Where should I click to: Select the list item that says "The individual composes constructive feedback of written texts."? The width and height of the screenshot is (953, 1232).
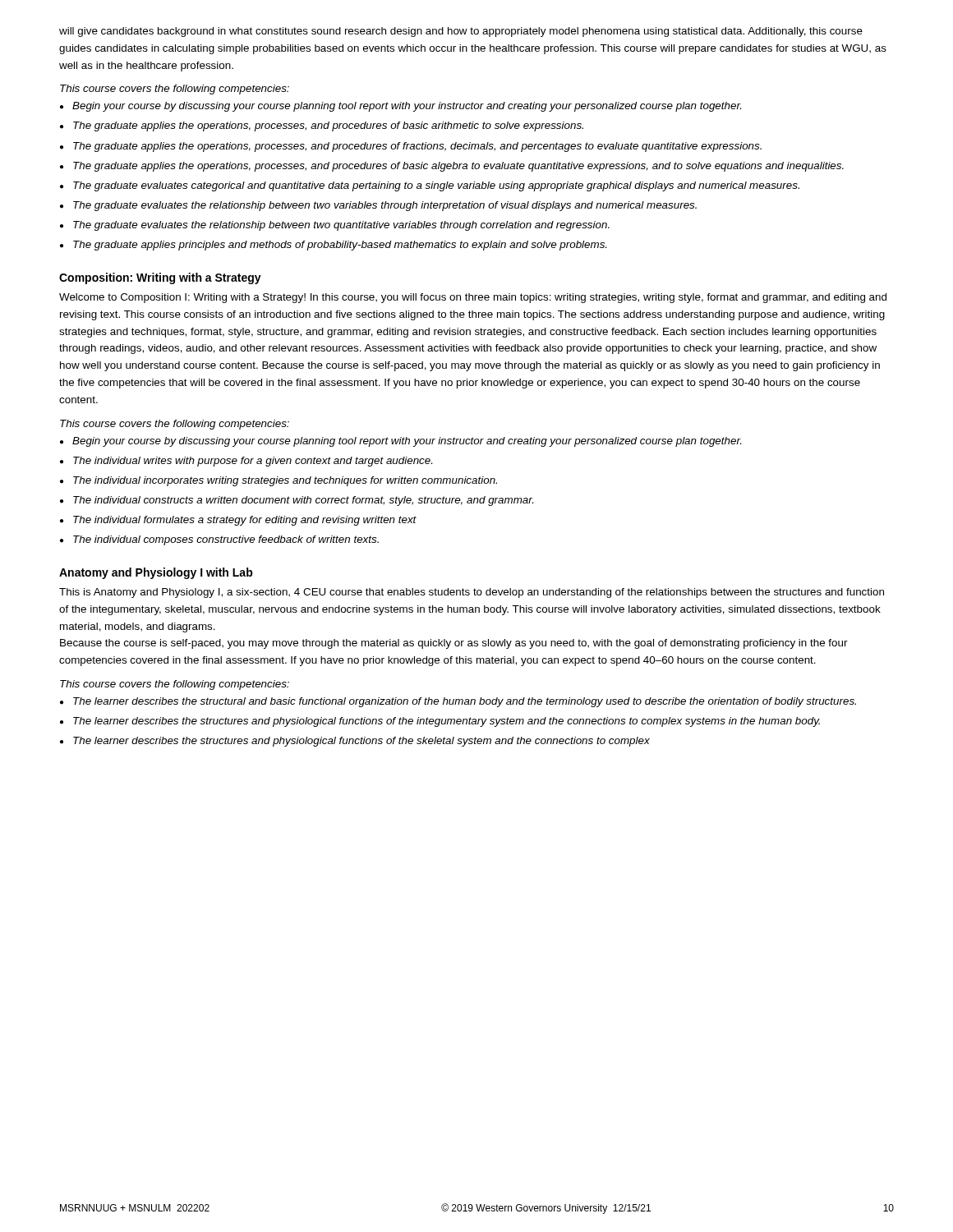click(x=226, y=540)
